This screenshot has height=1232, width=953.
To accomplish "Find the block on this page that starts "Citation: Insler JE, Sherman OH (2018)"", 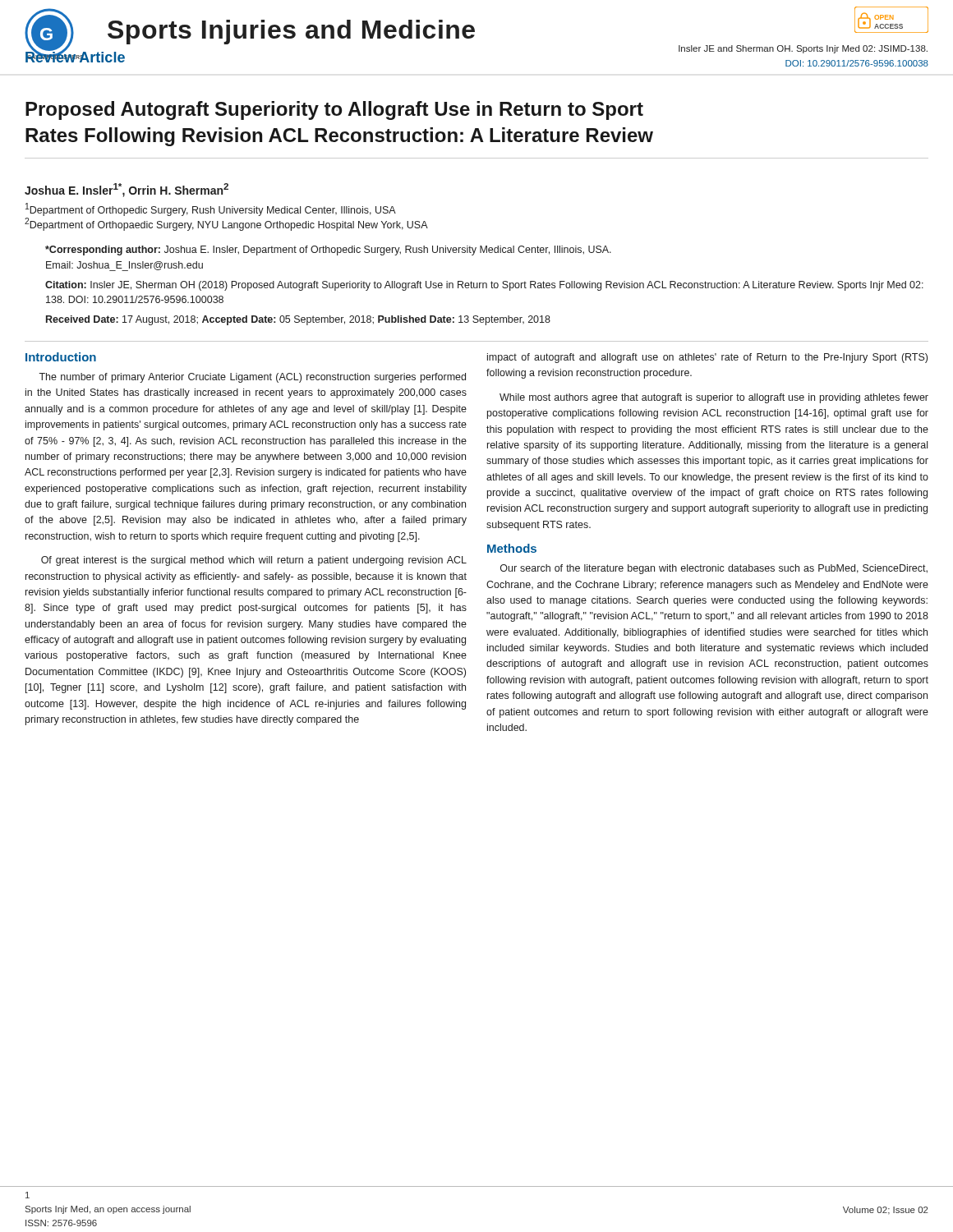I will point(485,292).
